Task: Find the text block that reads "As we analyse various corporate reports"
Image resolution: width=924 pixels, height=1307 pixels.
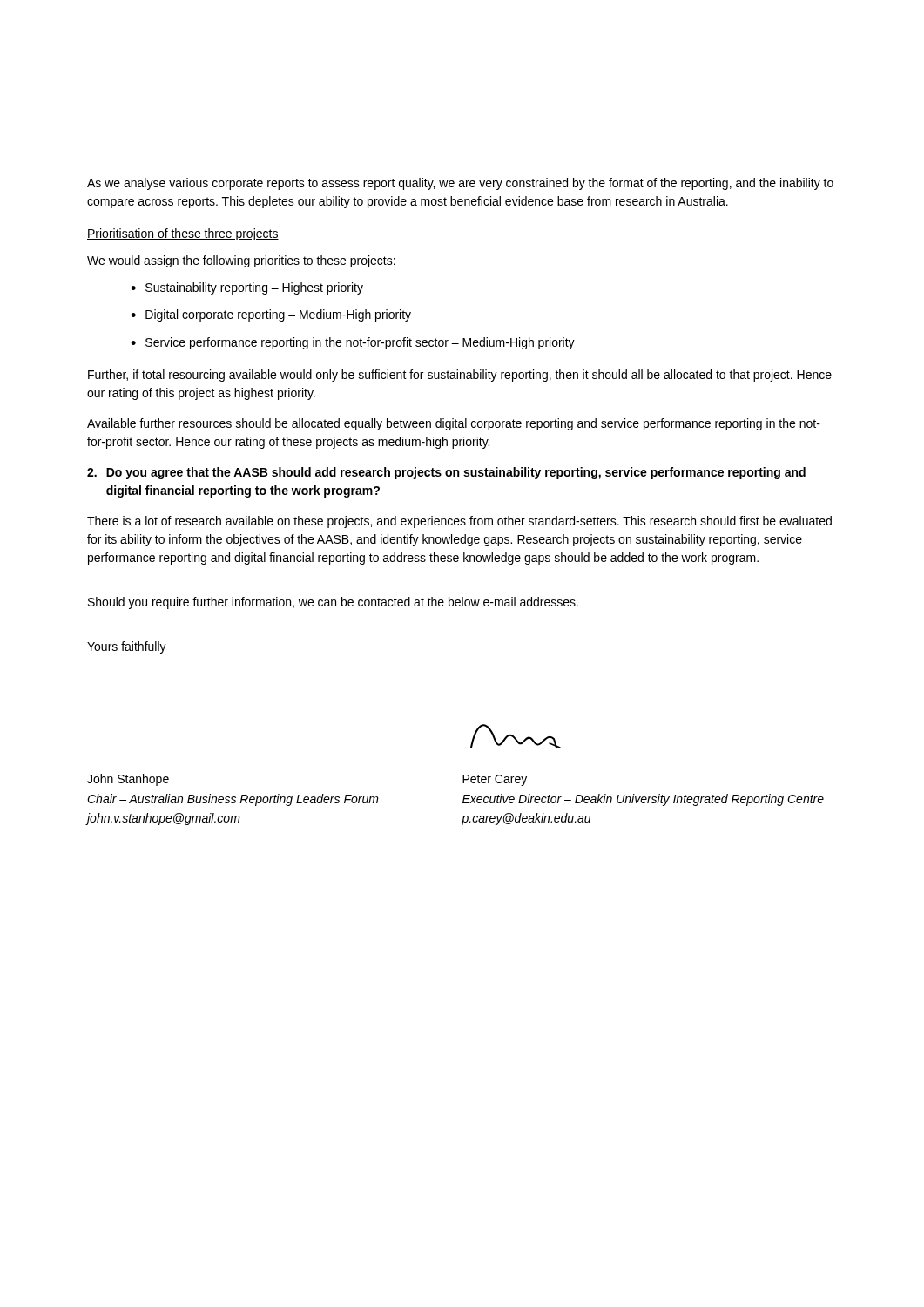Action: 460,192
